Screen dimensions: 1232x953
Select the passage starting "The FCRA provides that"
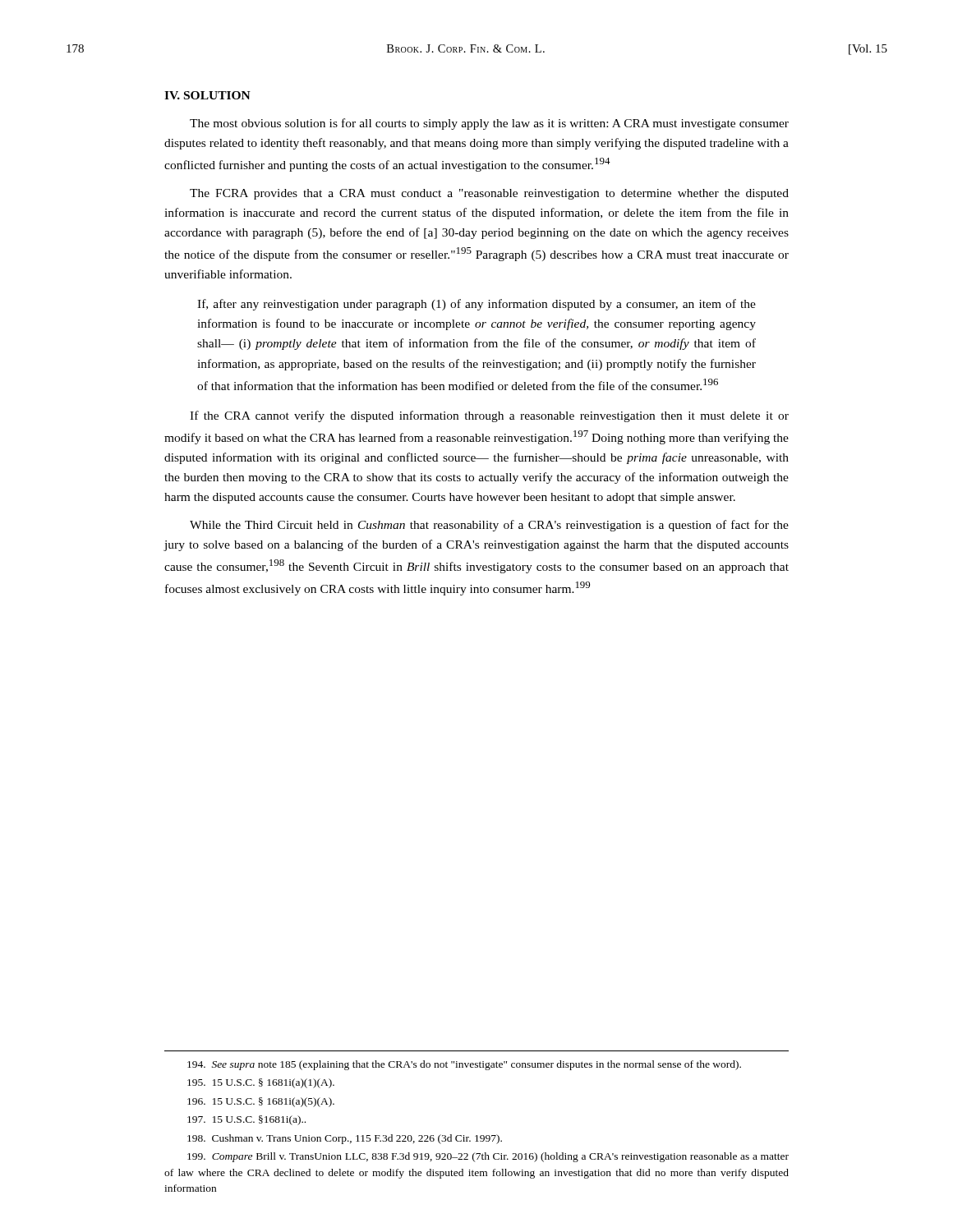476,234
